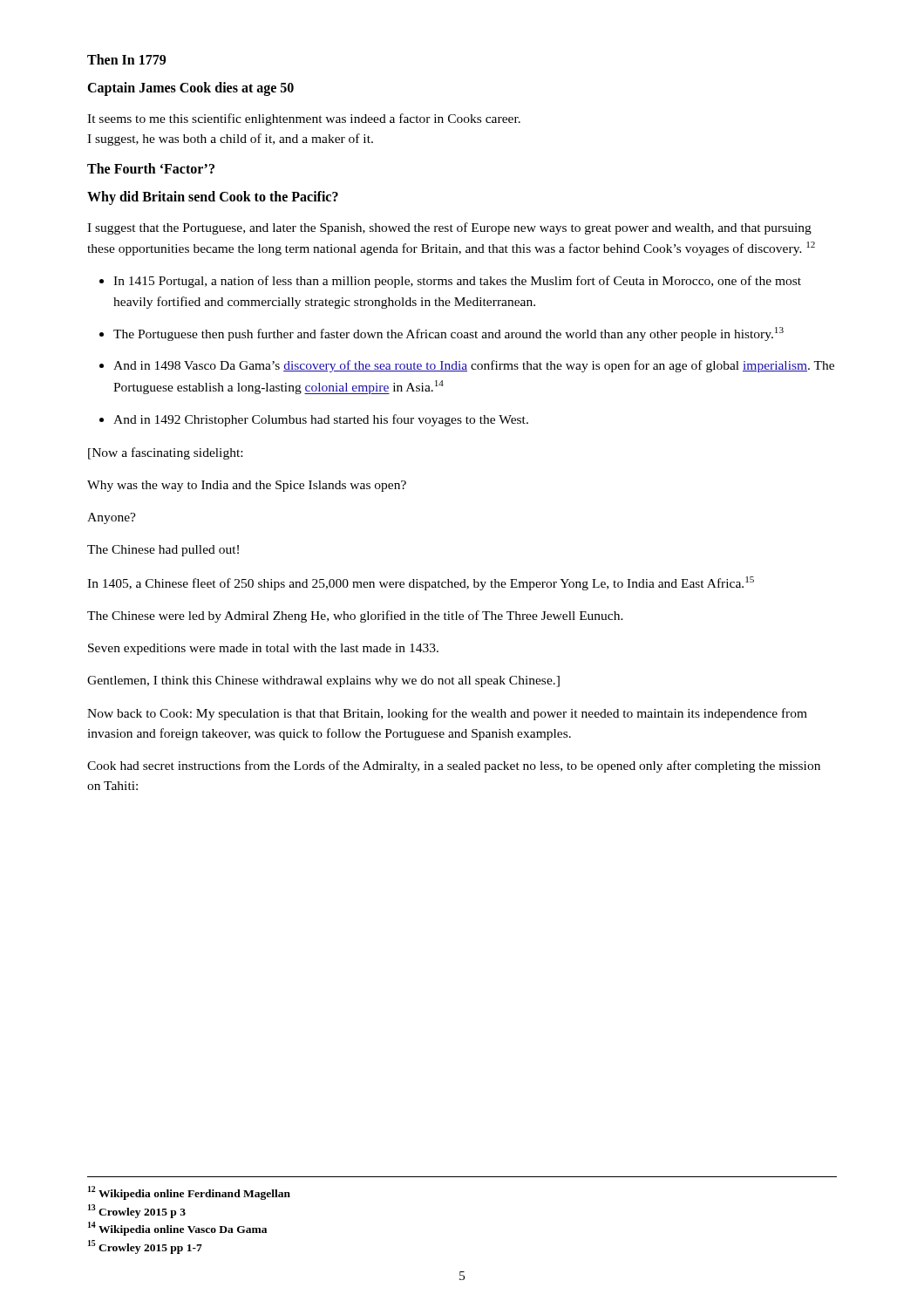Find the block starting "The Chinese had pulled out!"

164,549
